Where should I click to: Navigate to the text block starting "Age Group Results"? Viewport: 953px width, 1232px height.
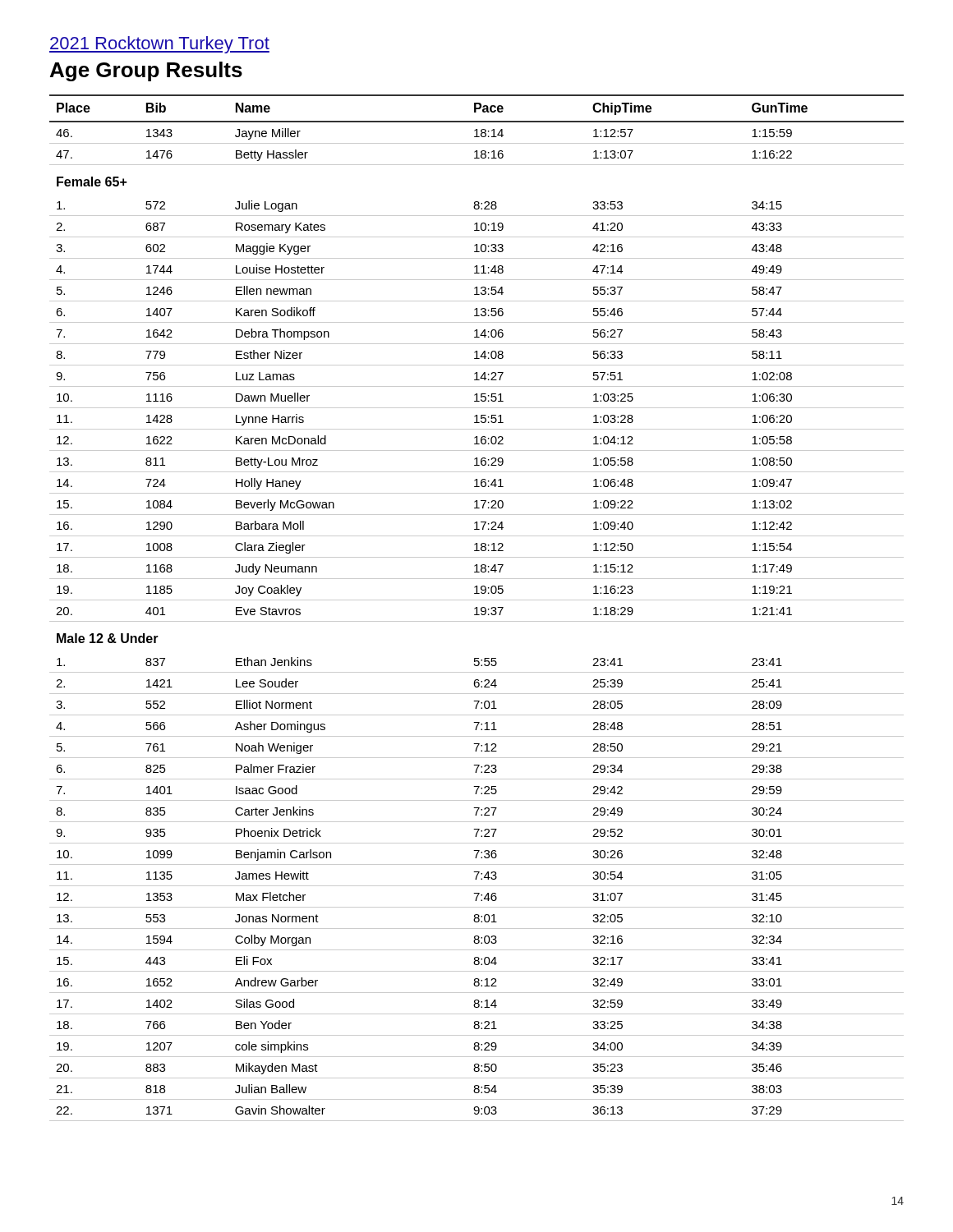tap(146, 70)
